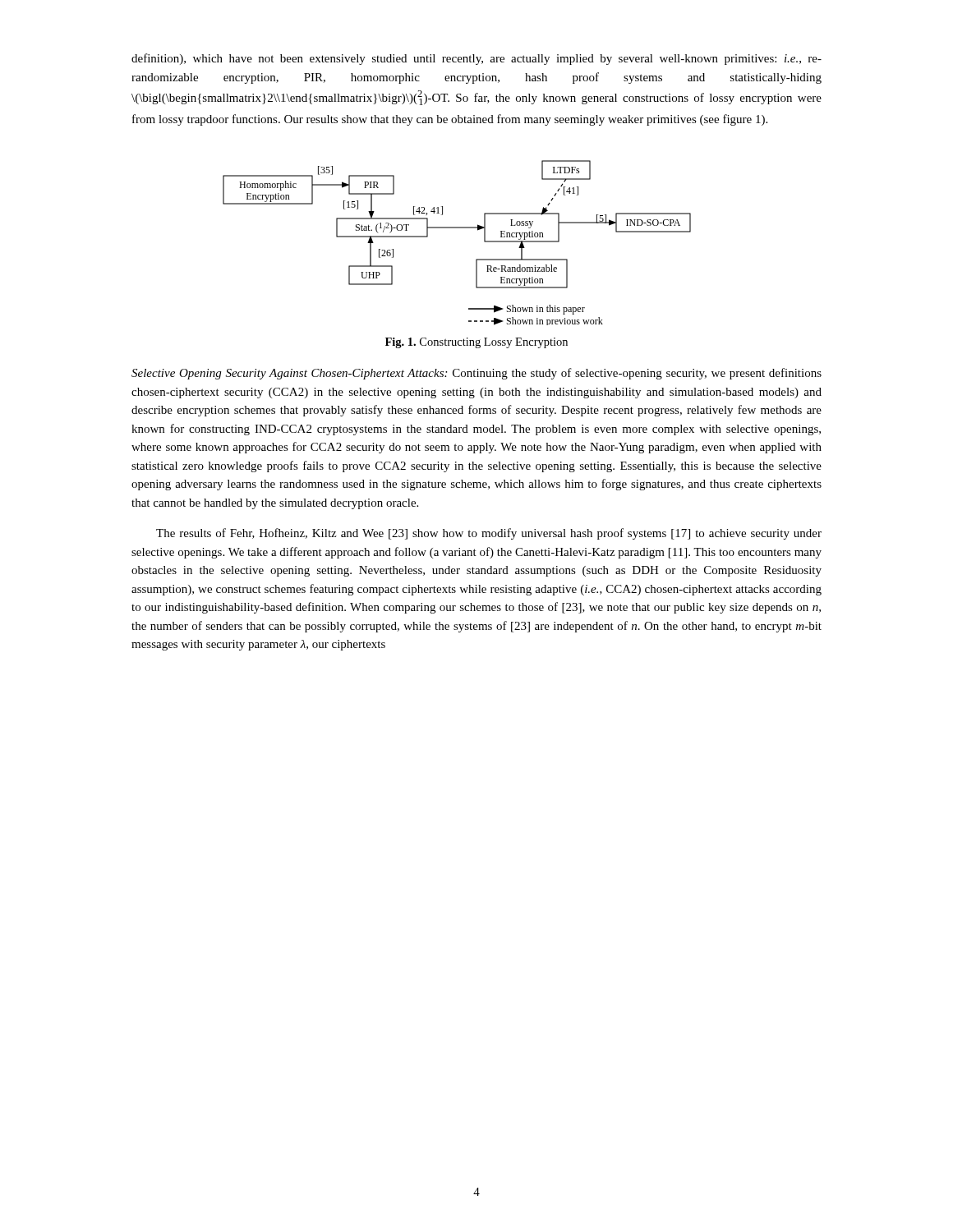The image size is (953, 1232).
Task: Locate the flowchart
Action: [x=476, y=241]
